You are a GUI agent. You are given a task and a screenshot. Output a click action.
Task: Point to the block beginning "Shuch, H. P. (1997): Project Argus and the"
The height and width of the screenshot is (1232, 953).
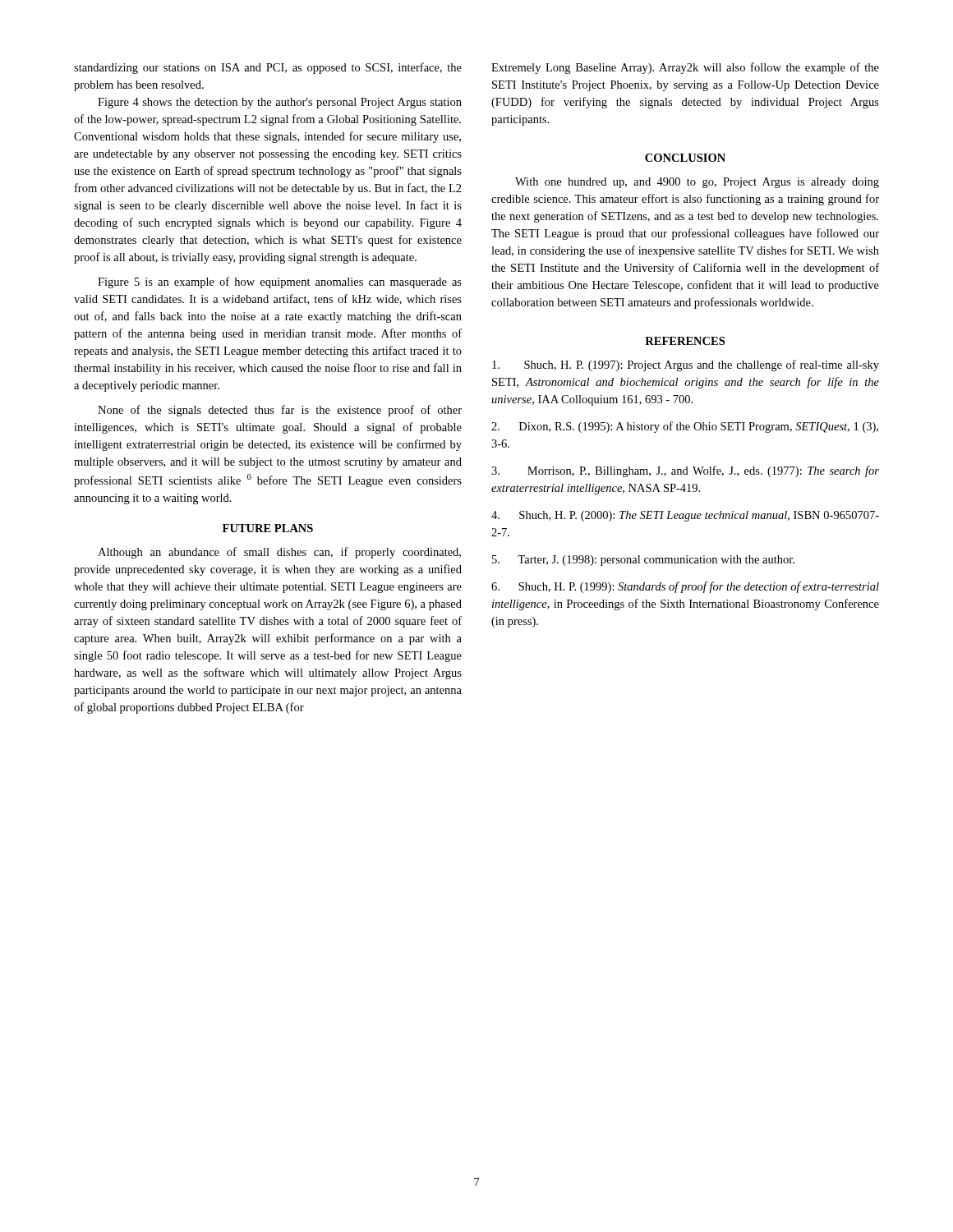click(685, 383)
